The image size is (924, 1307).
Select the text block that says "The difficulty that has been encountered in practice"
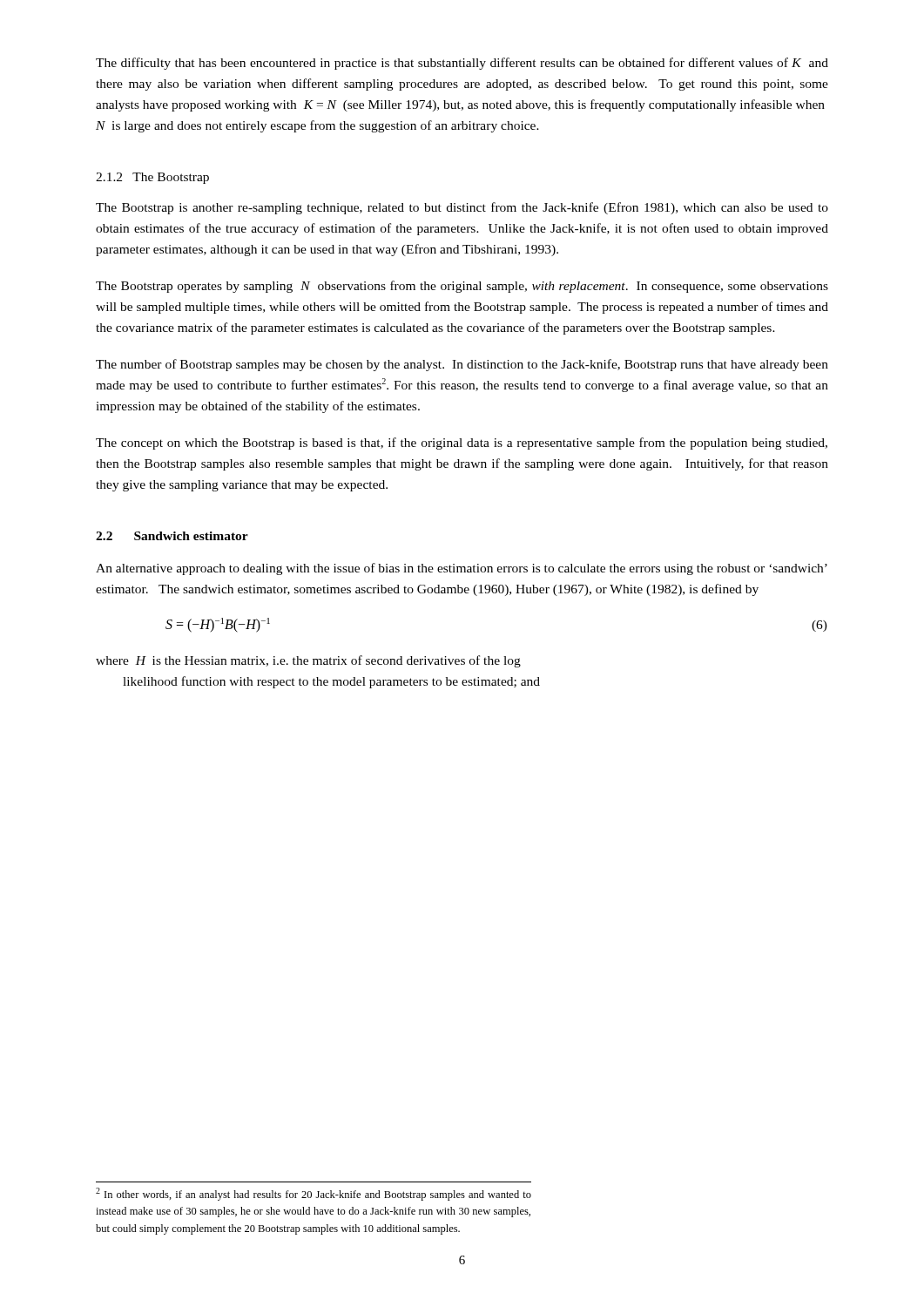click(x=462, y=94)
